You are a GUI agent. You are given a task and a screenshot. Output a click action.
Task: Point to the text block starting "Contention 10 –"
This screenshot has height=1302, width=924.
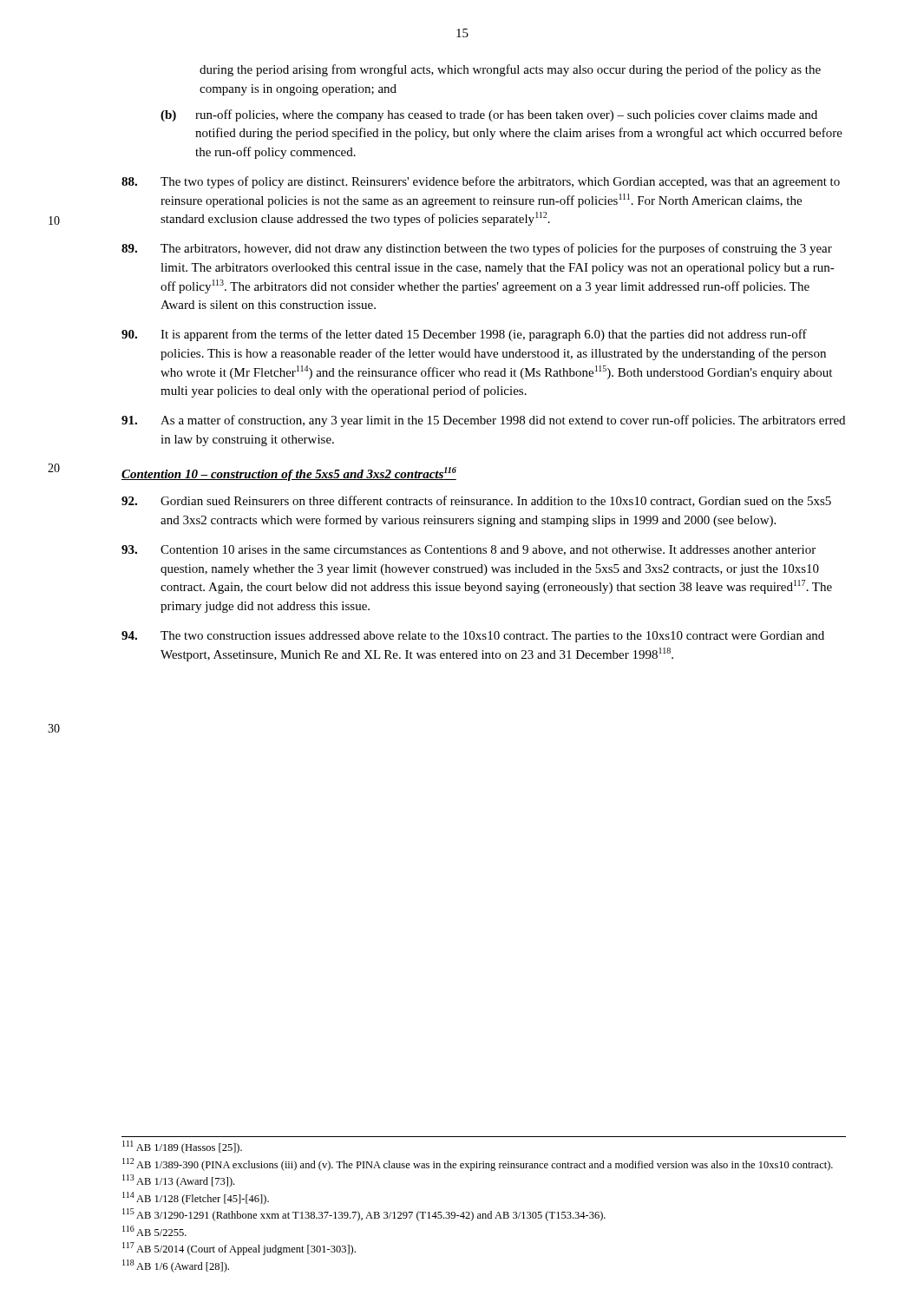pos(289,473)
